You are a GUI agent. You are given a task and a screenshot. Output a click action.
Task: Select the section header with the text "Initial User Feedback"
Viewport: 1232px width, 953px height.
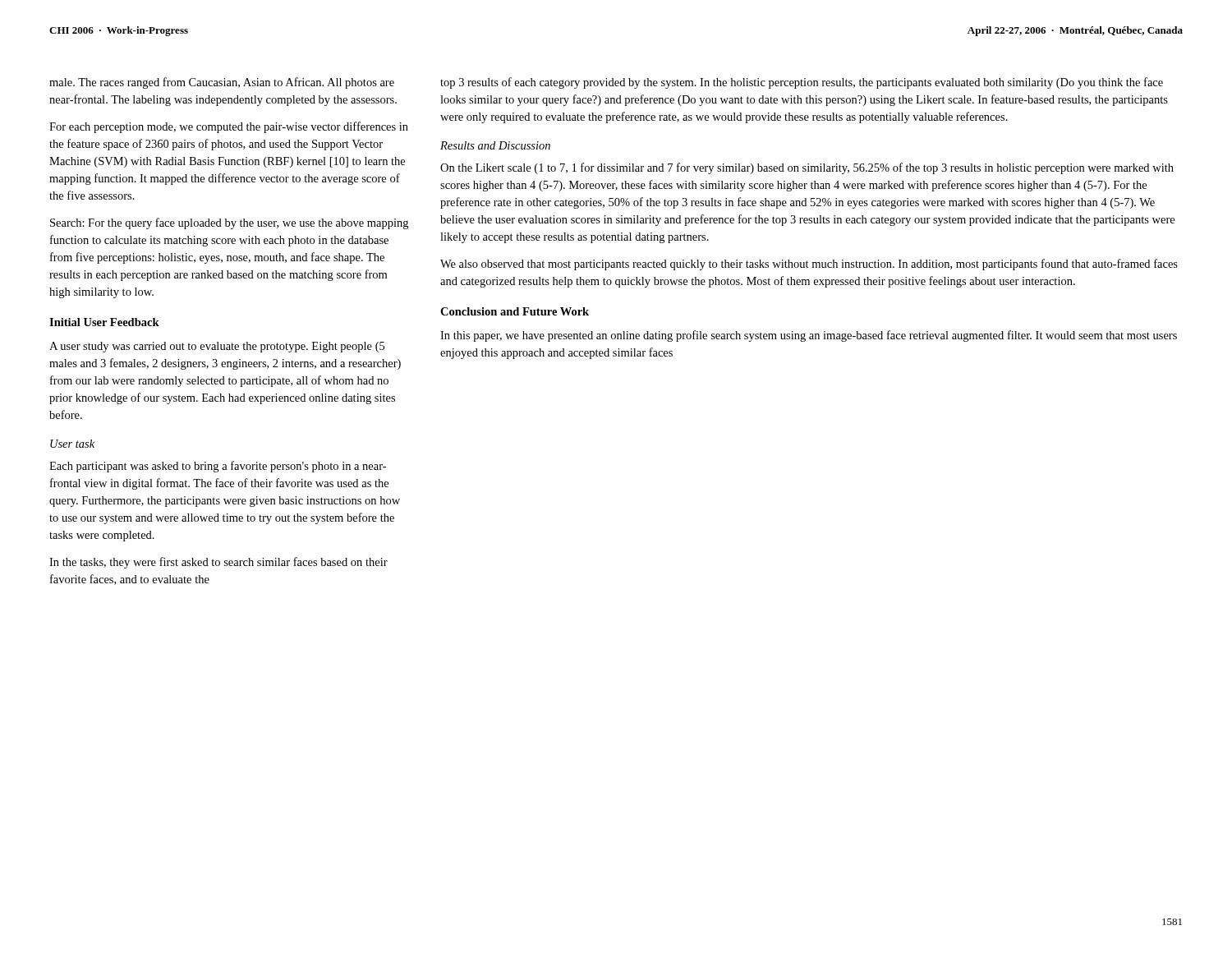pos(104,322)
